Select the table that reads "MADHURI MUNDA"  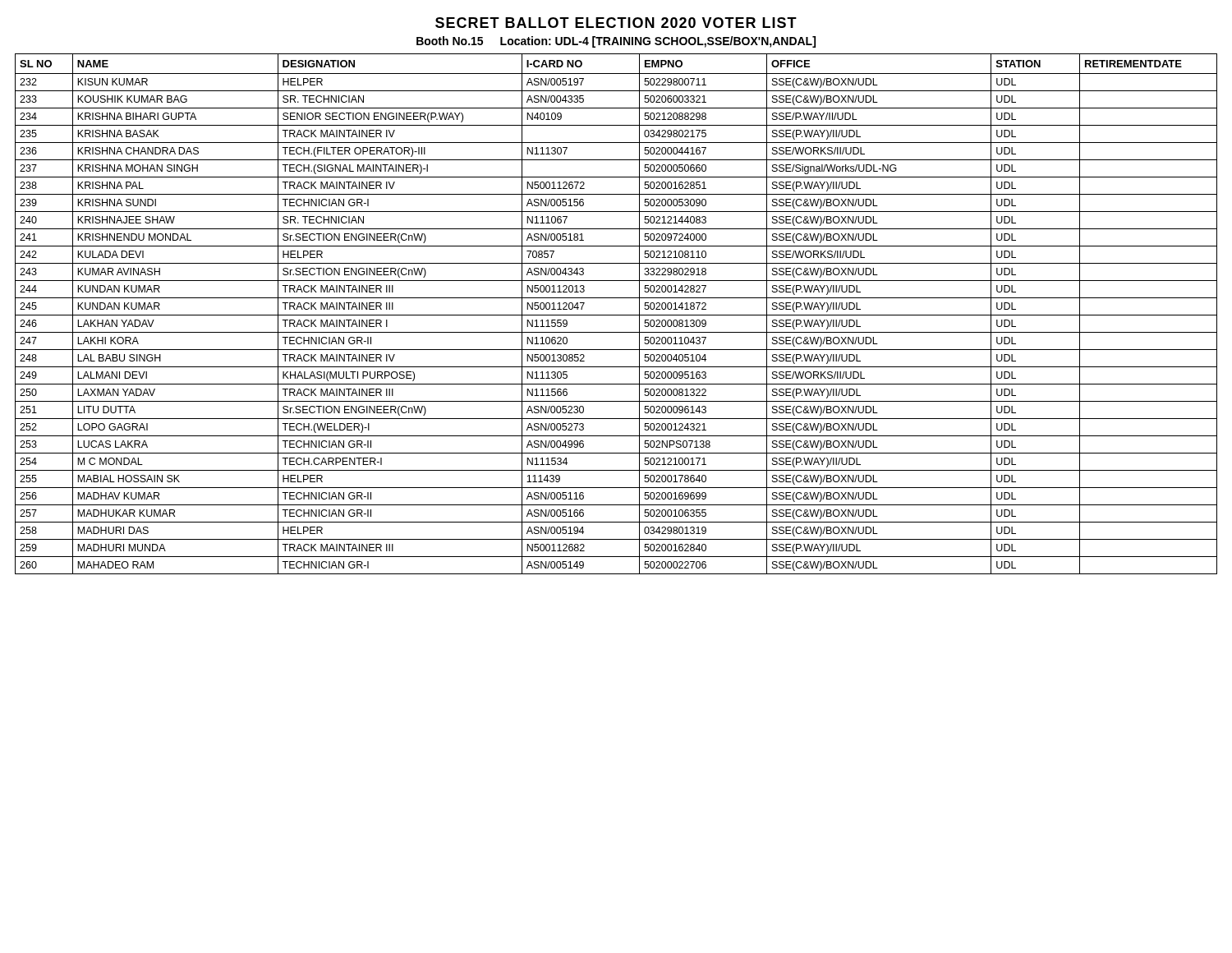pyautogui.click(x=616, y=314)
